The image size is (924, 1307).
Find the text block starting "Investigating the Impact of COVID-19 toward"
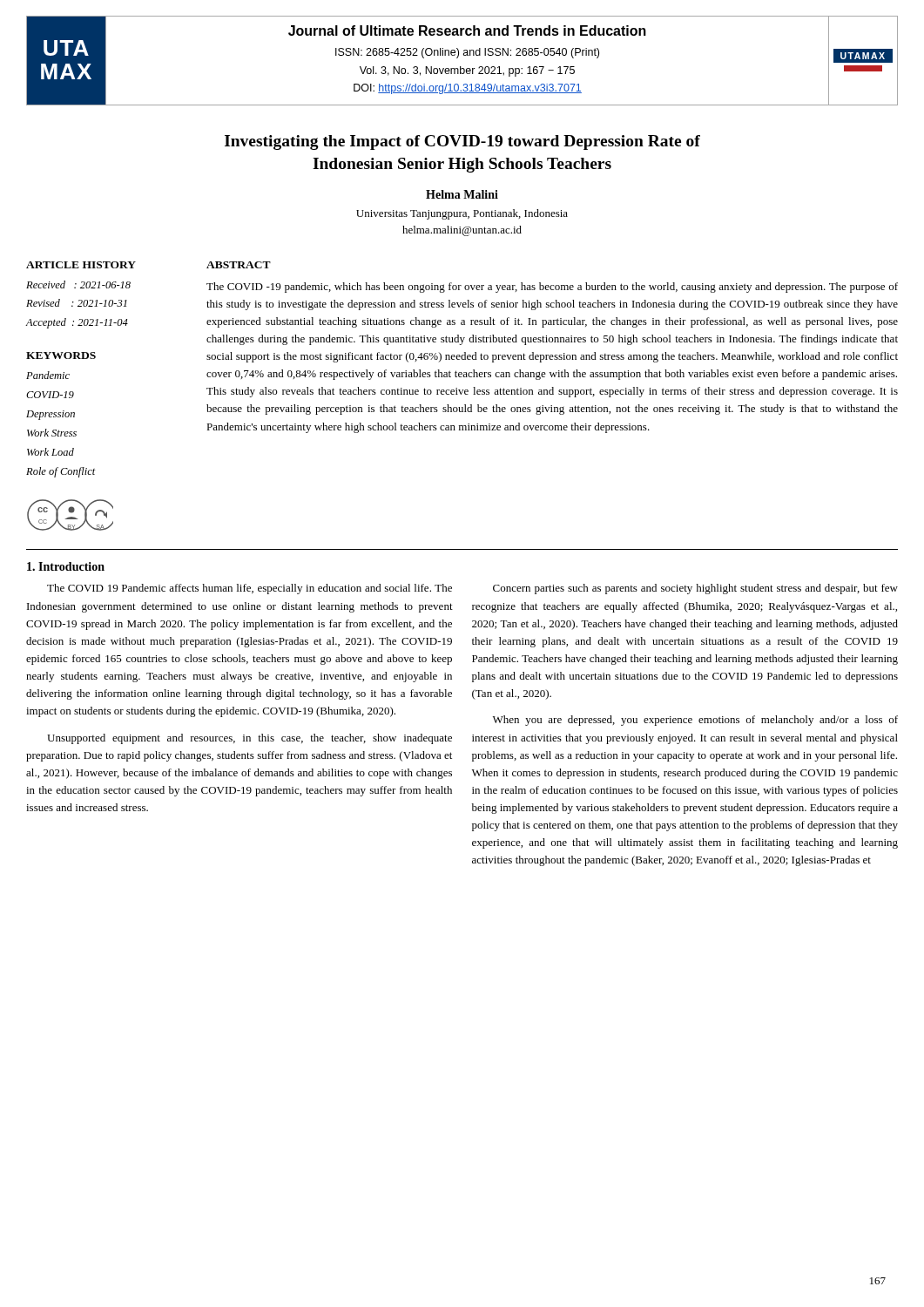(462, 152)
